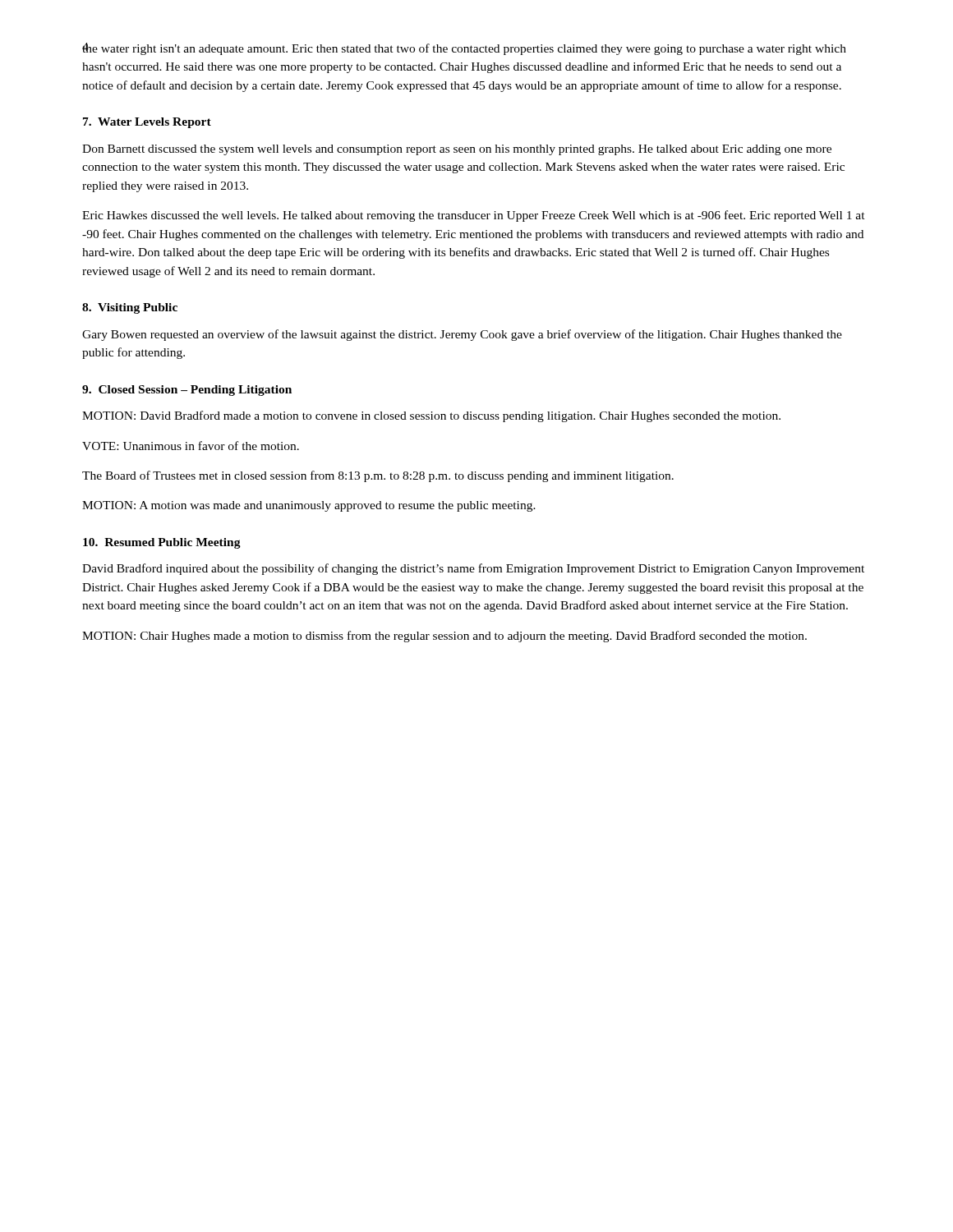Find the block on this page that starts "Don Barnett discussed the"
The image size is (953, 1232).
(x=464, y=167)
